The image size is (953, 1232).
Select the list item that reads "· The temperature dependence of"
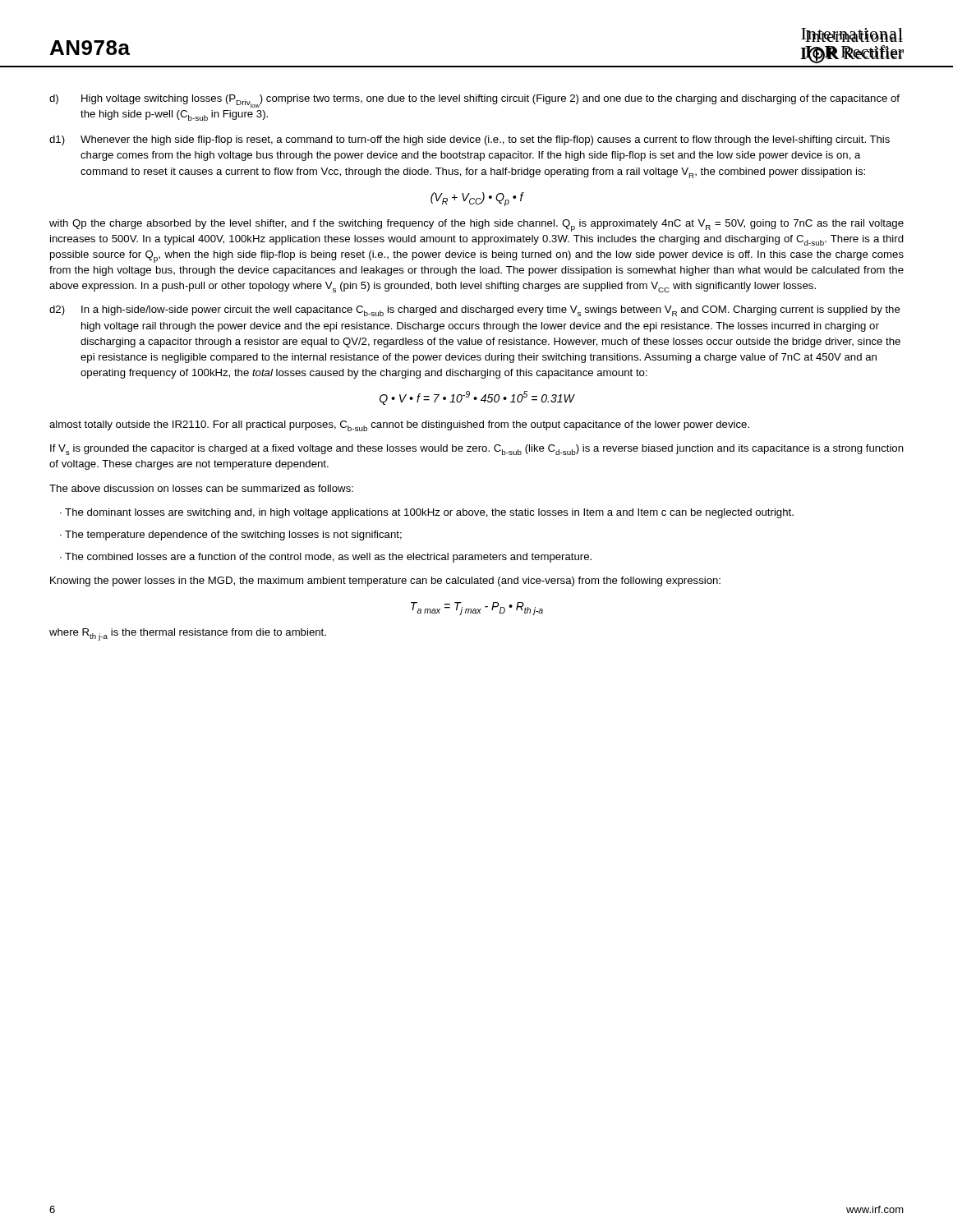point(231,534)
